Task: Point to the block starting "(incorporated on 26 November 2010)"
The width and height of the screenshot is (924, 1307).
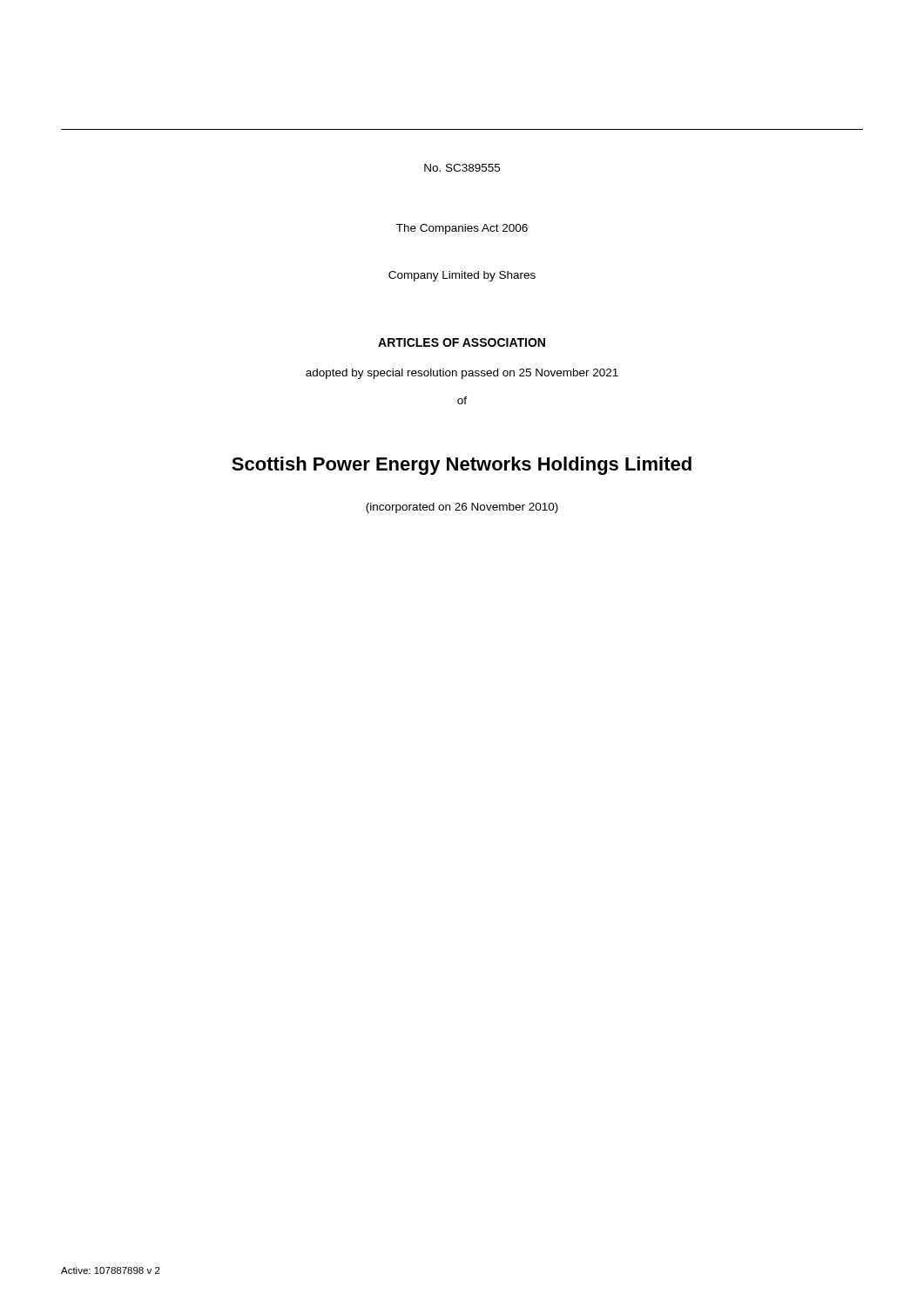Action: click(462, 507)
